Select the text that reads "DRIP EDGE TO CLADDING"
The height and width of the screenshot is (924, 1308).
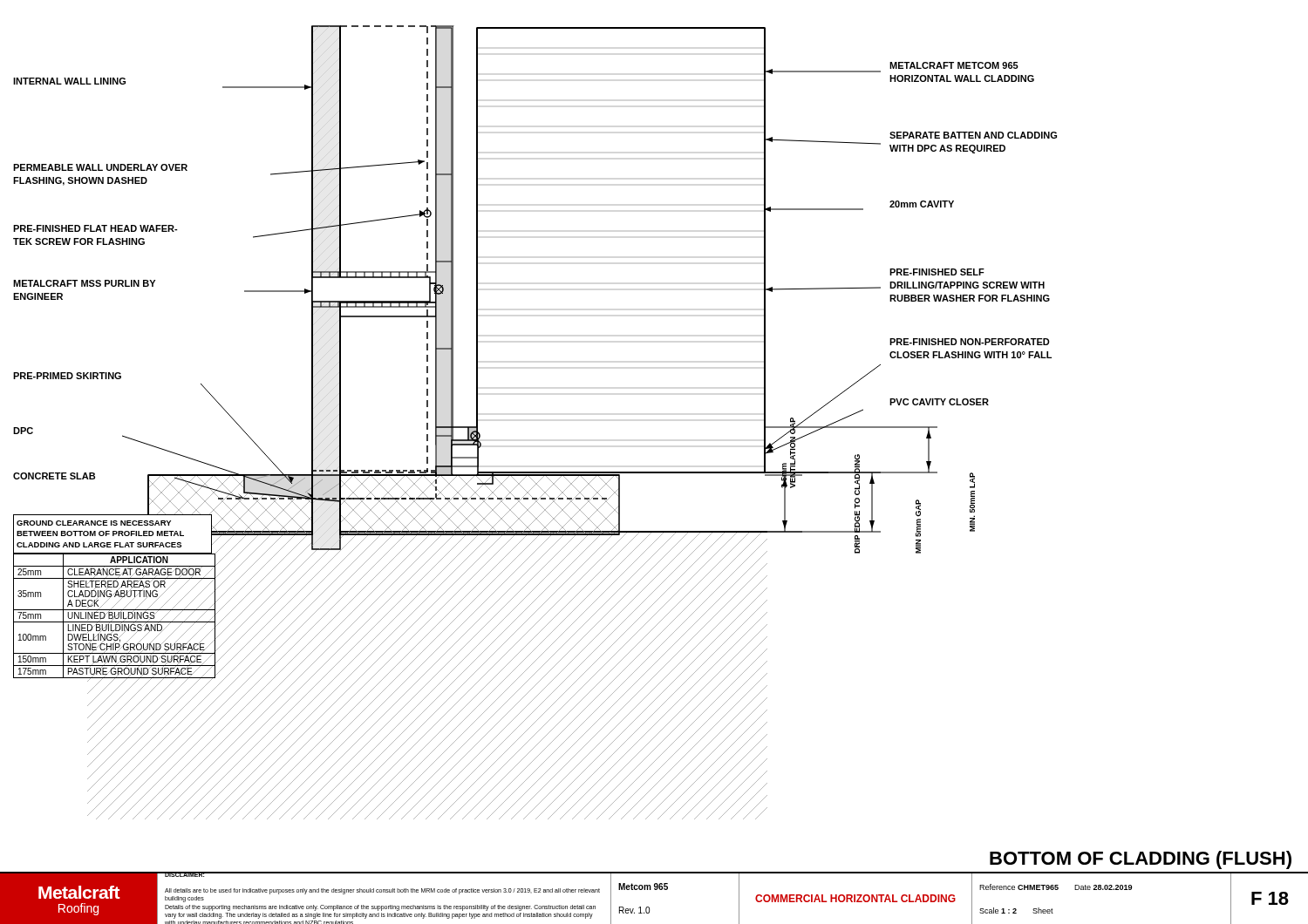(857, 504)
